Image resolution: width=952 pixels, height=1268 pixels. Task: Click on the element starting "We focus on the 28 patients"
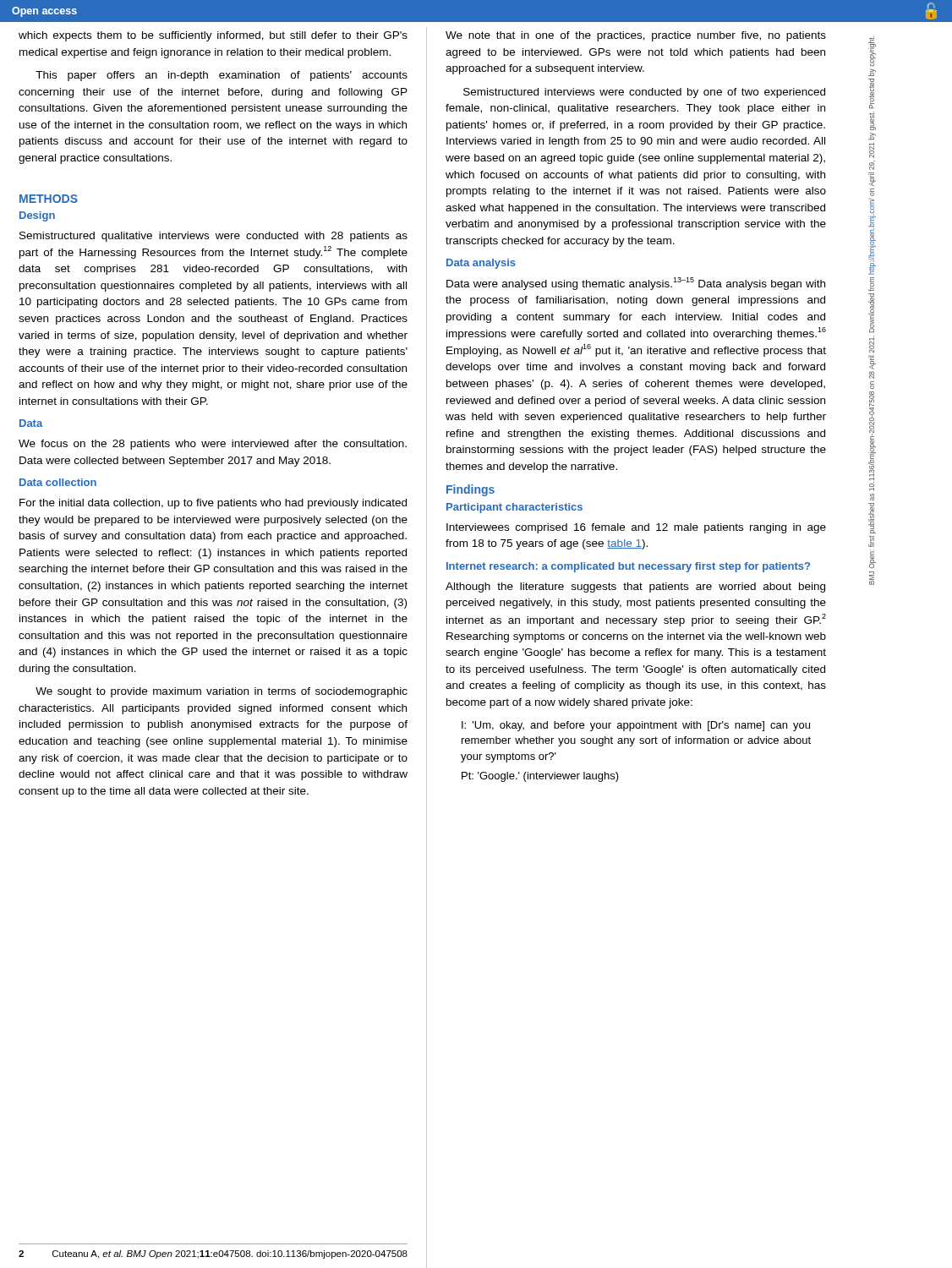[x=213, y=452]
